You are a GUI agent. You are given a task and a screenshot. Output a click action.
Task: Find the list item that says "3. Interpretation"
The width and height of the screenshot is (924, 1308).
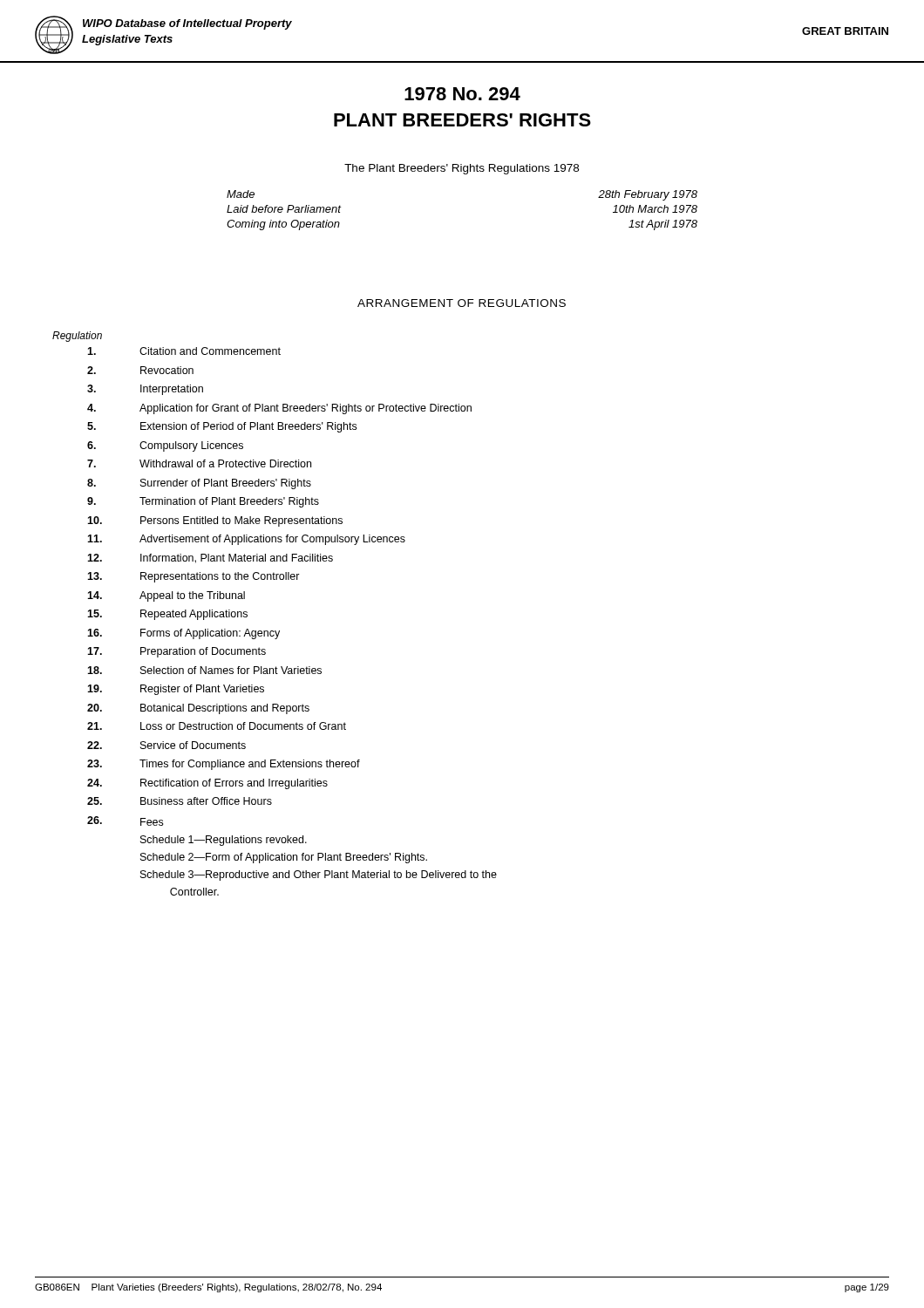tap(145, 390)
